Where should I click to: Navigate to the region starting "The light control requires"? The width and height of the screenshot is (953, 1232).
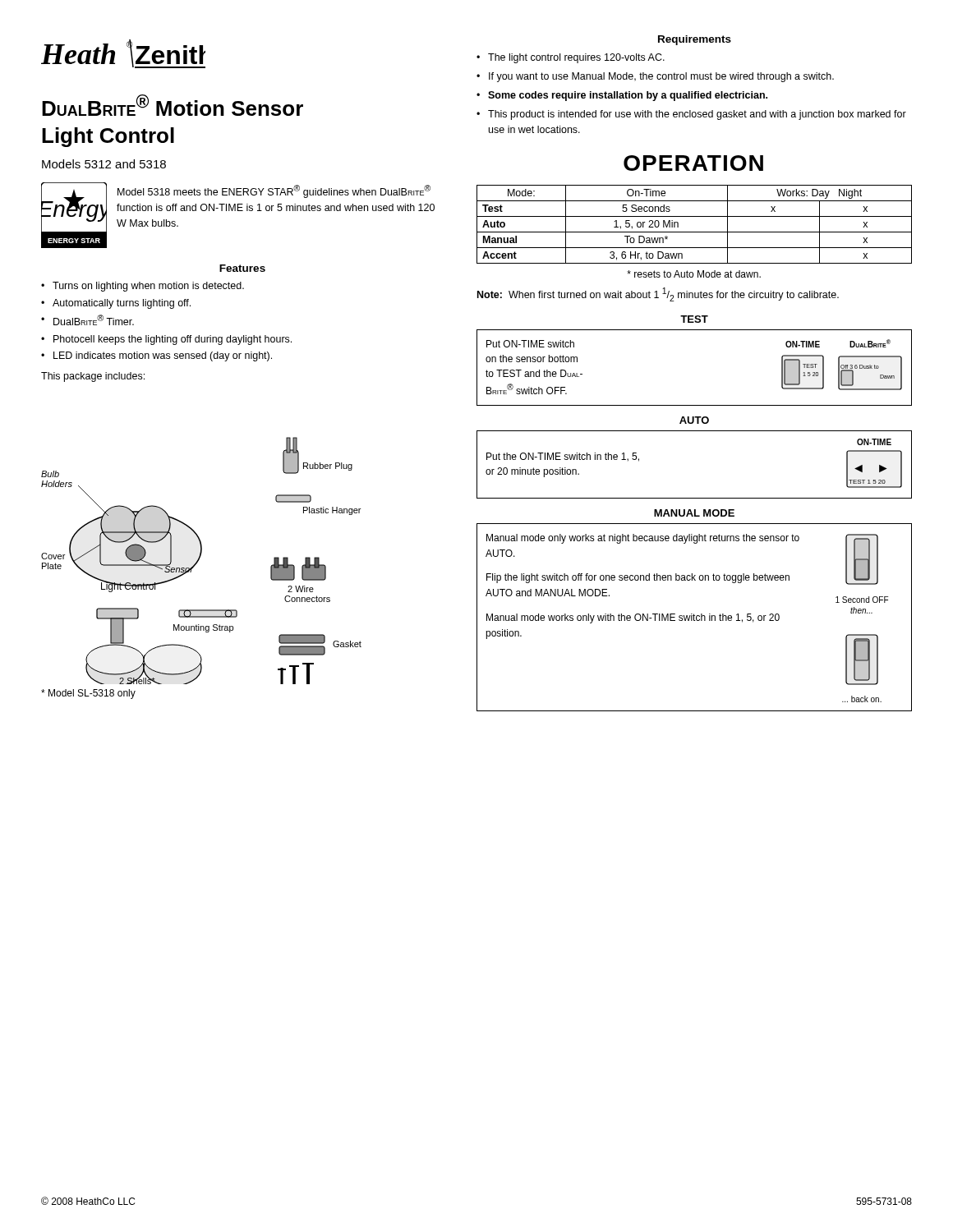pos(577,57)
